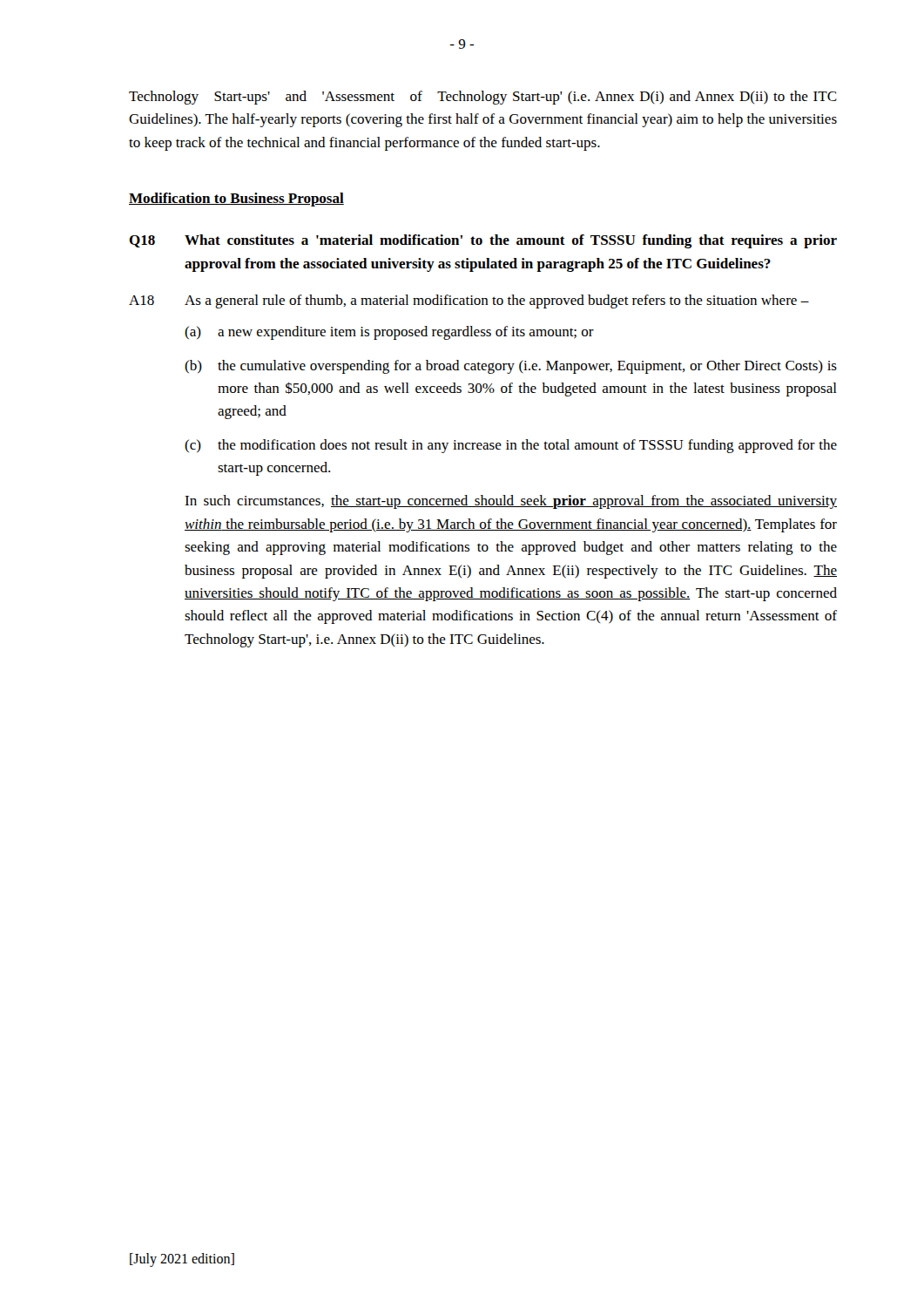Click the passage that begins "Technology Start-ups' and 'Assessment of Technology Start-up'"
924x1307 pixels.
pos(483,119)
